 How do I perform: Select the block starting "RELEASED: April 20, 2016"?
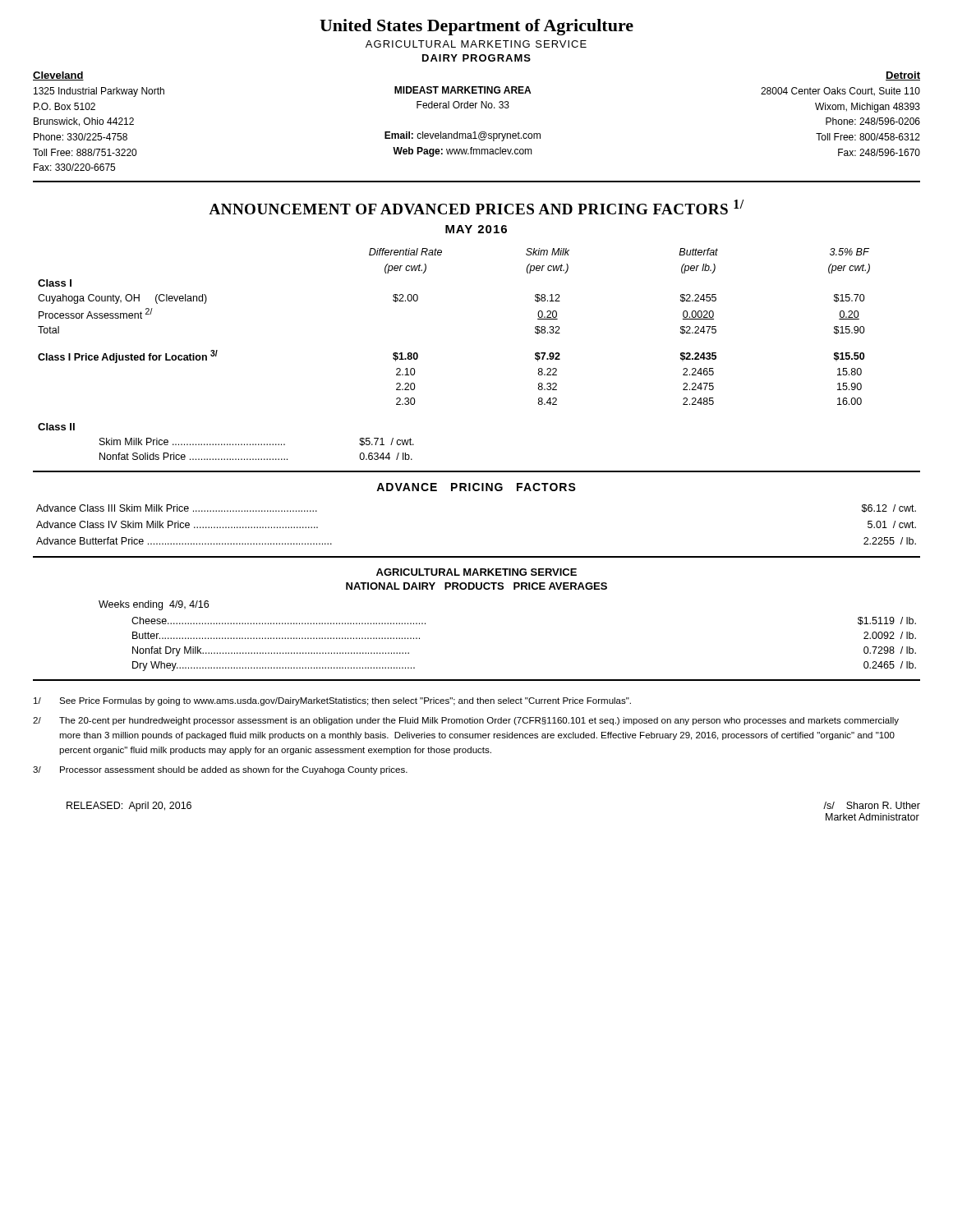(x=129, y=806)
